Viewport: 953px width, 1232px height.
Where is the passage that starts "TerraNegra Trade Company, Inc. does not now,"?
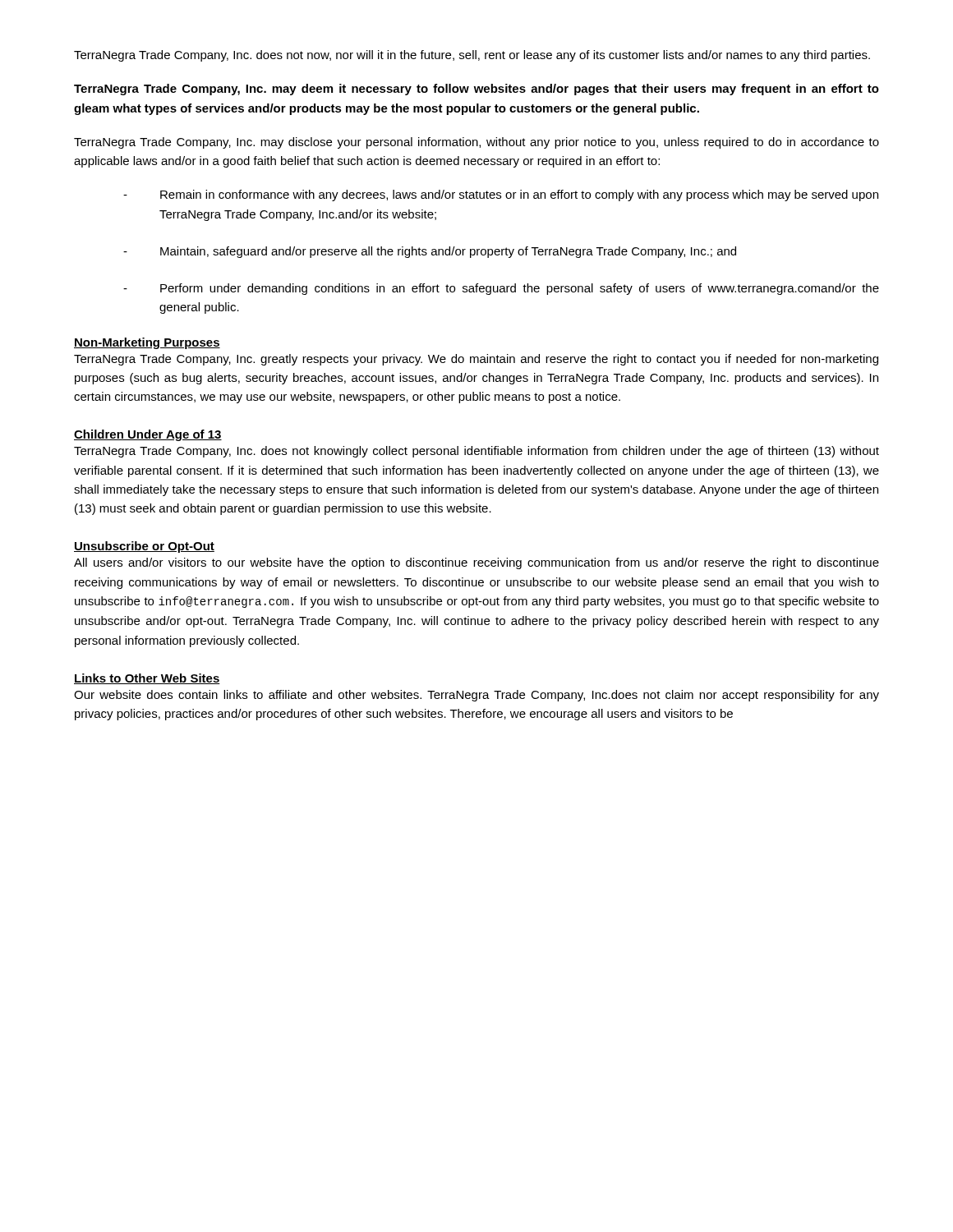pos(472,55)
